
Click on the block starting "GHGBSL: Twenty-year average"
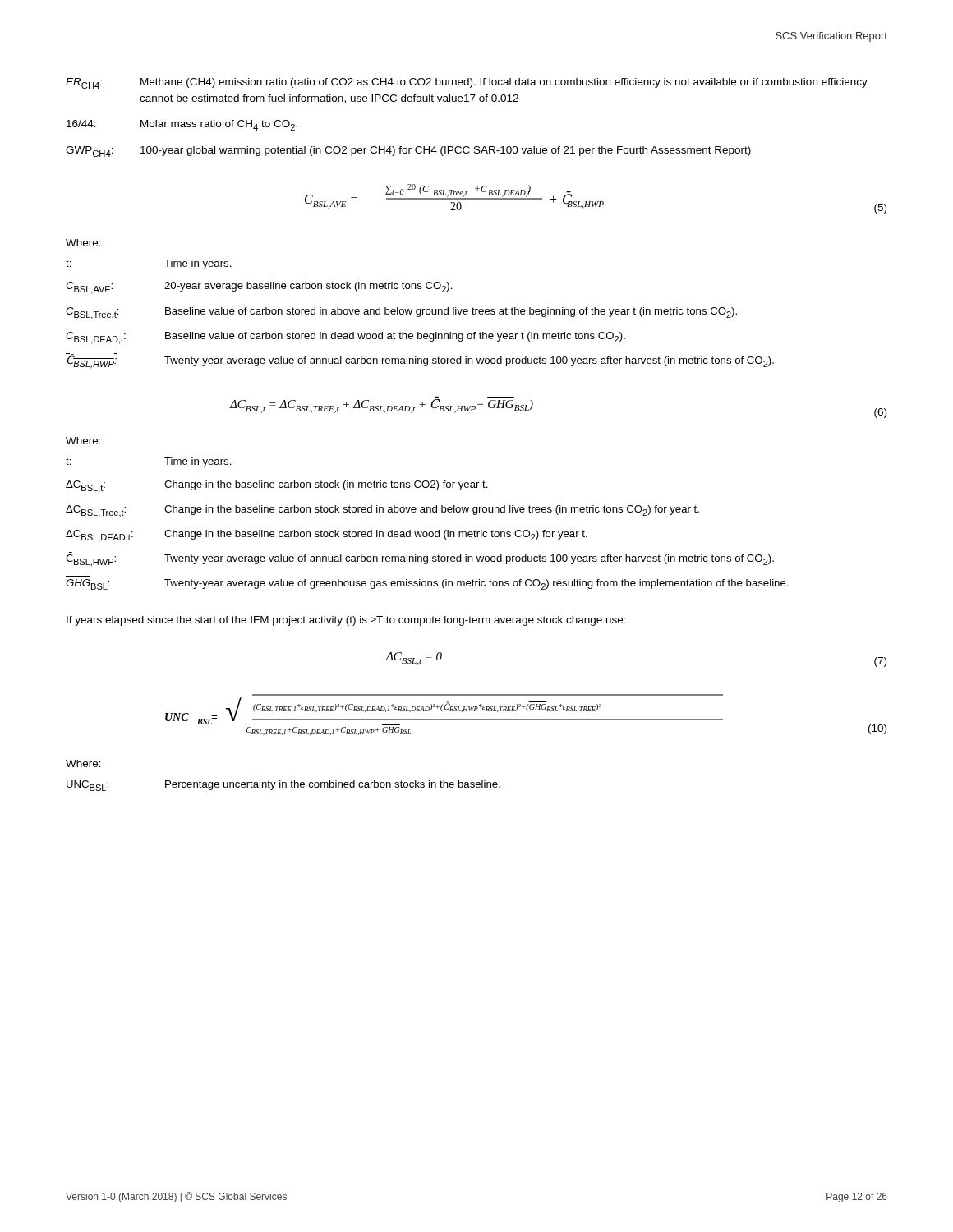point(476,584)
